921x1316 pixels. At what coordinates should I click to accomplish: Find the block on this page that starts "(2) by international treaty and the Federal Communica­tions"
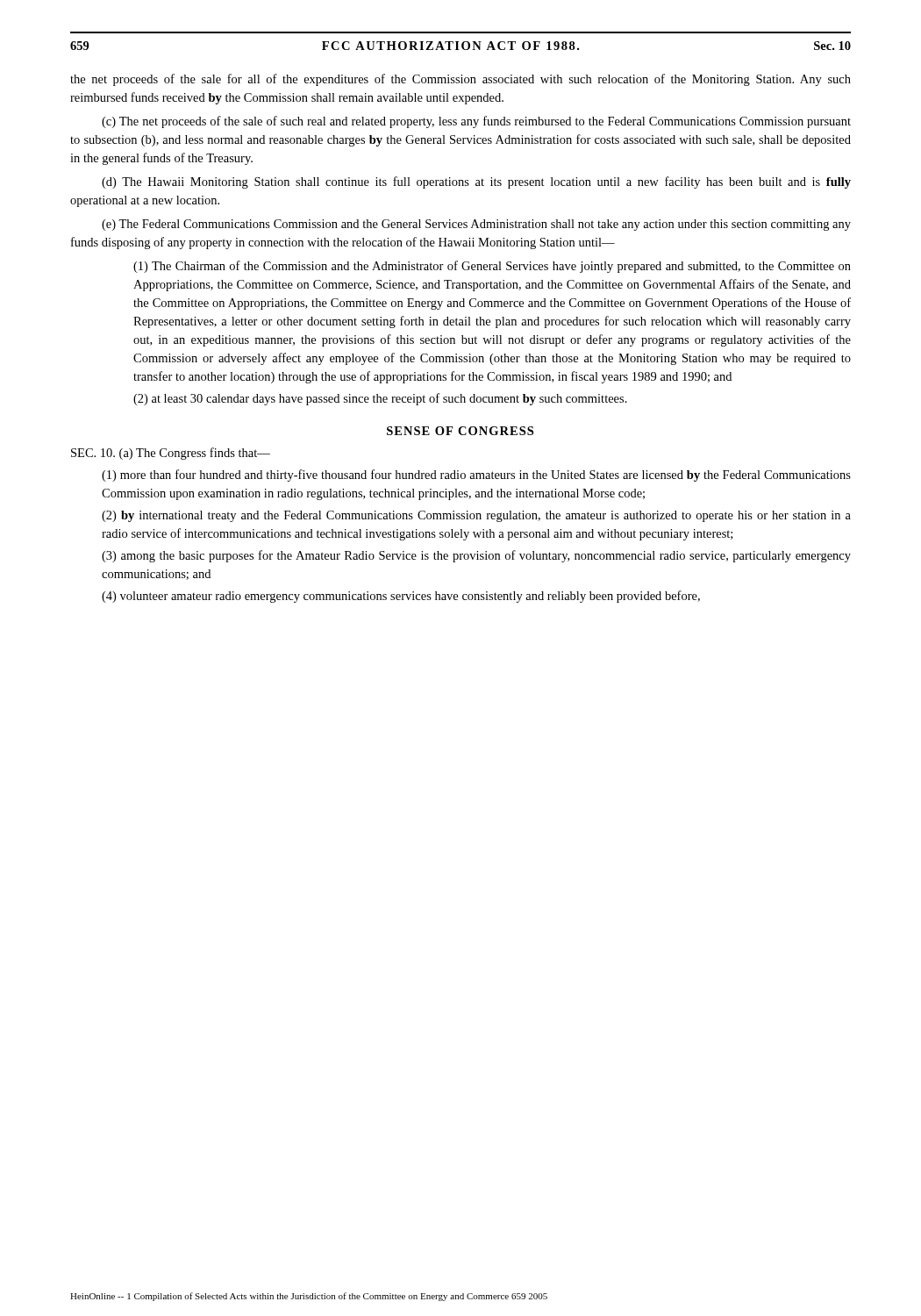[x=476, y=525]
